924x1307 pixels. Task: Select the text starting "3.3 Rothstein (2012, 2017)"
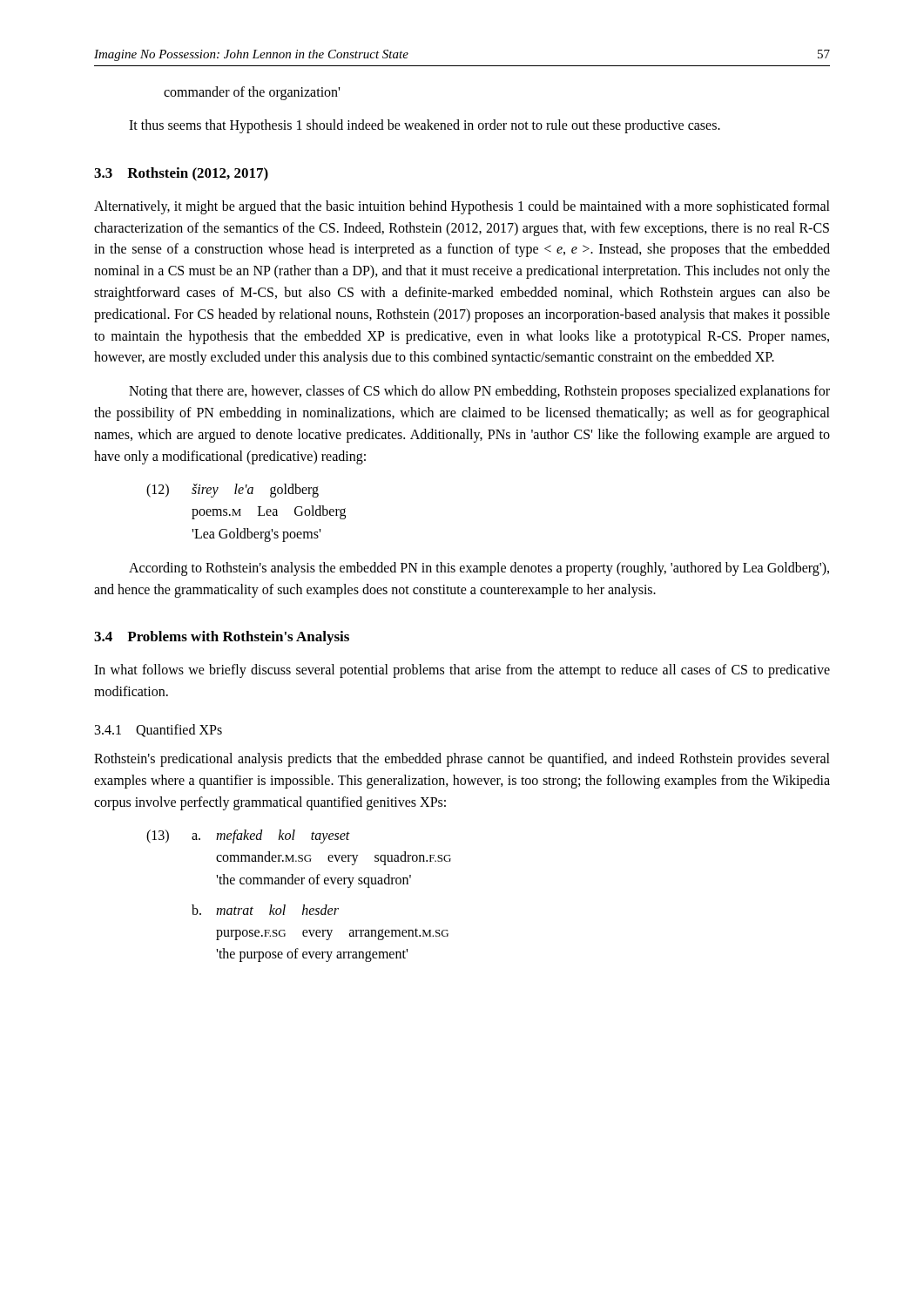click(181, 173)
